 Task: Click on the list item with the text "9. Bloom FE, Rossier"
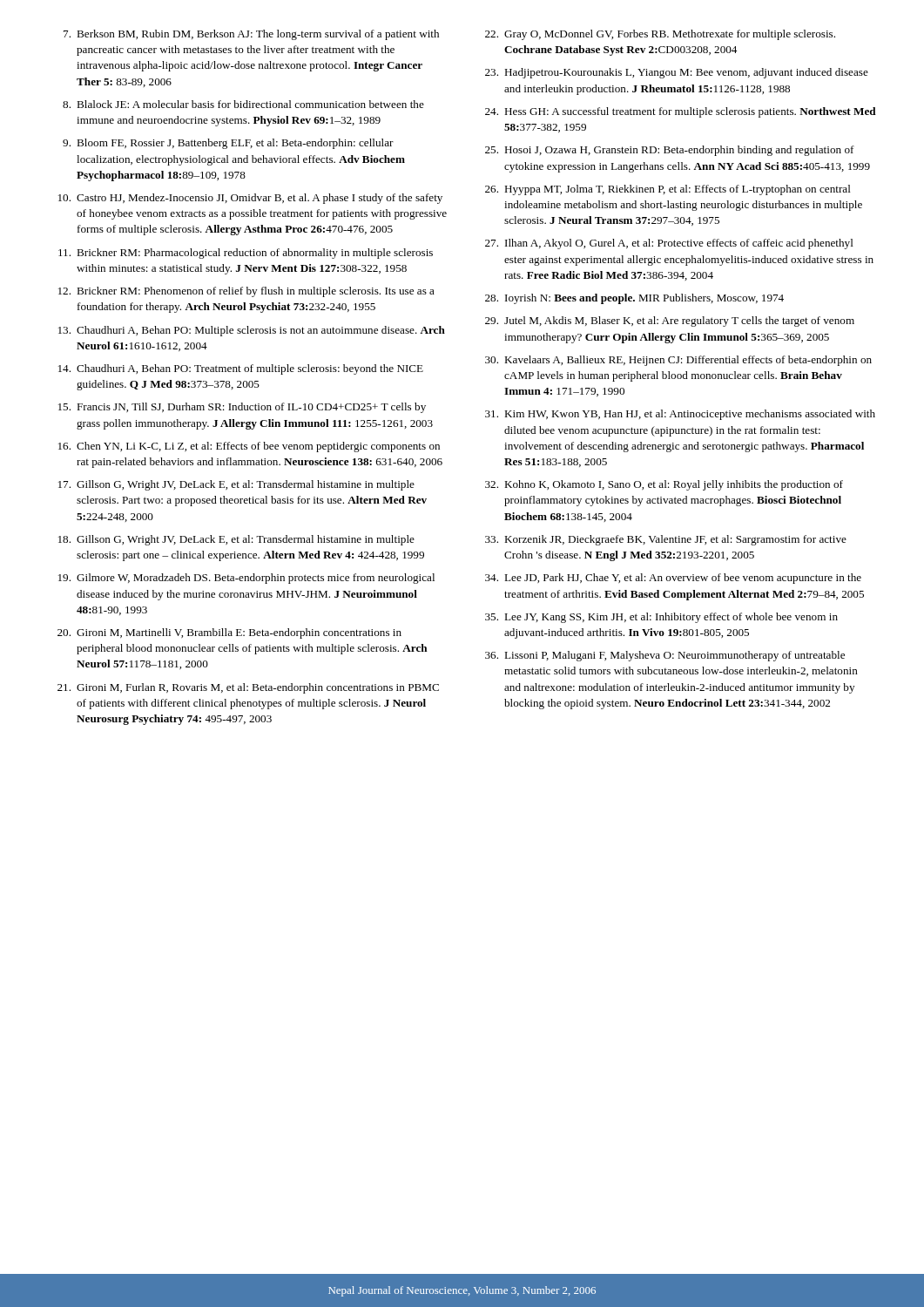click(x=250, y=159)
